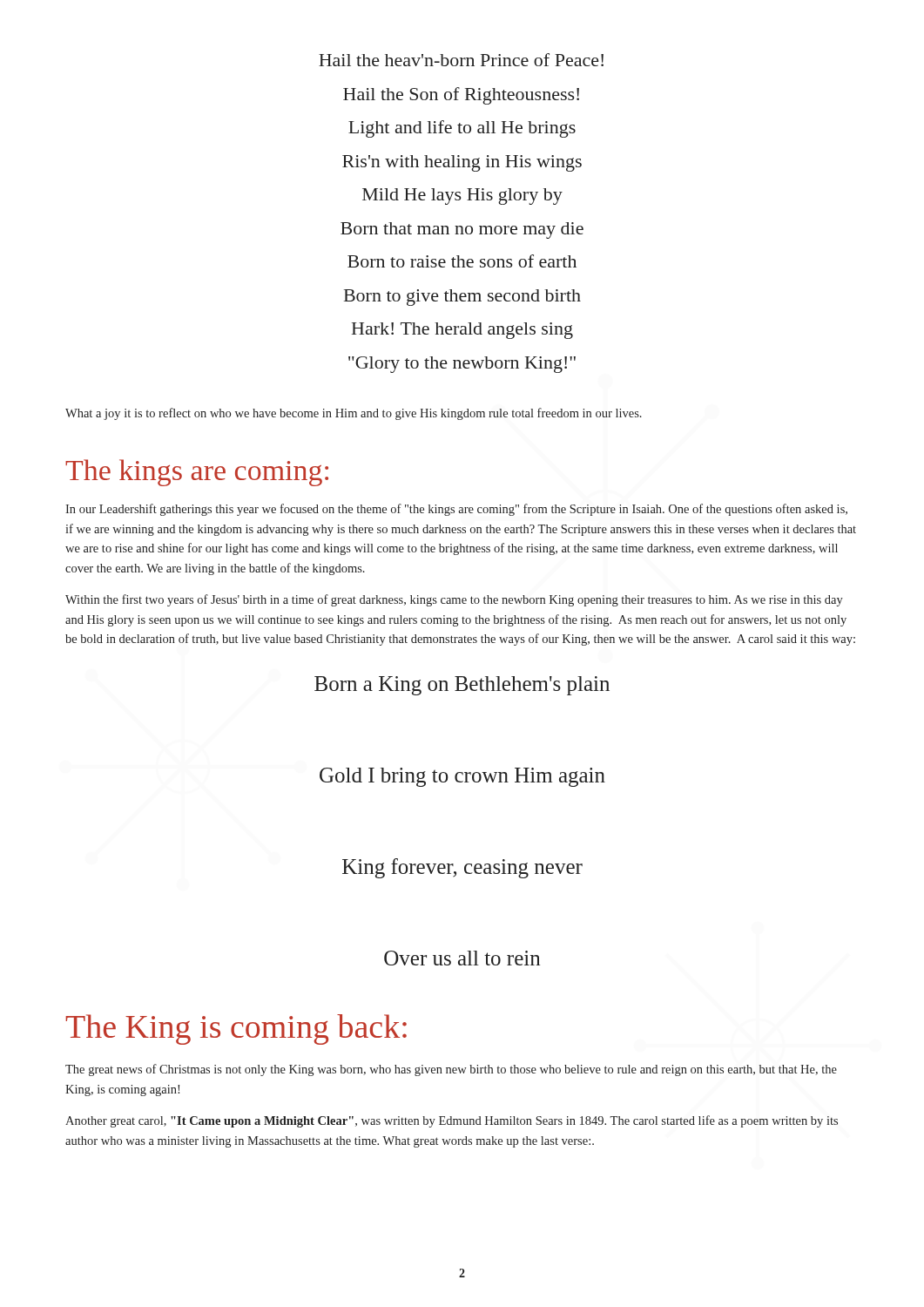Click on the text block that reads "Hail the heav'n-born Prince of Peace! Hail"

[462, 211]
